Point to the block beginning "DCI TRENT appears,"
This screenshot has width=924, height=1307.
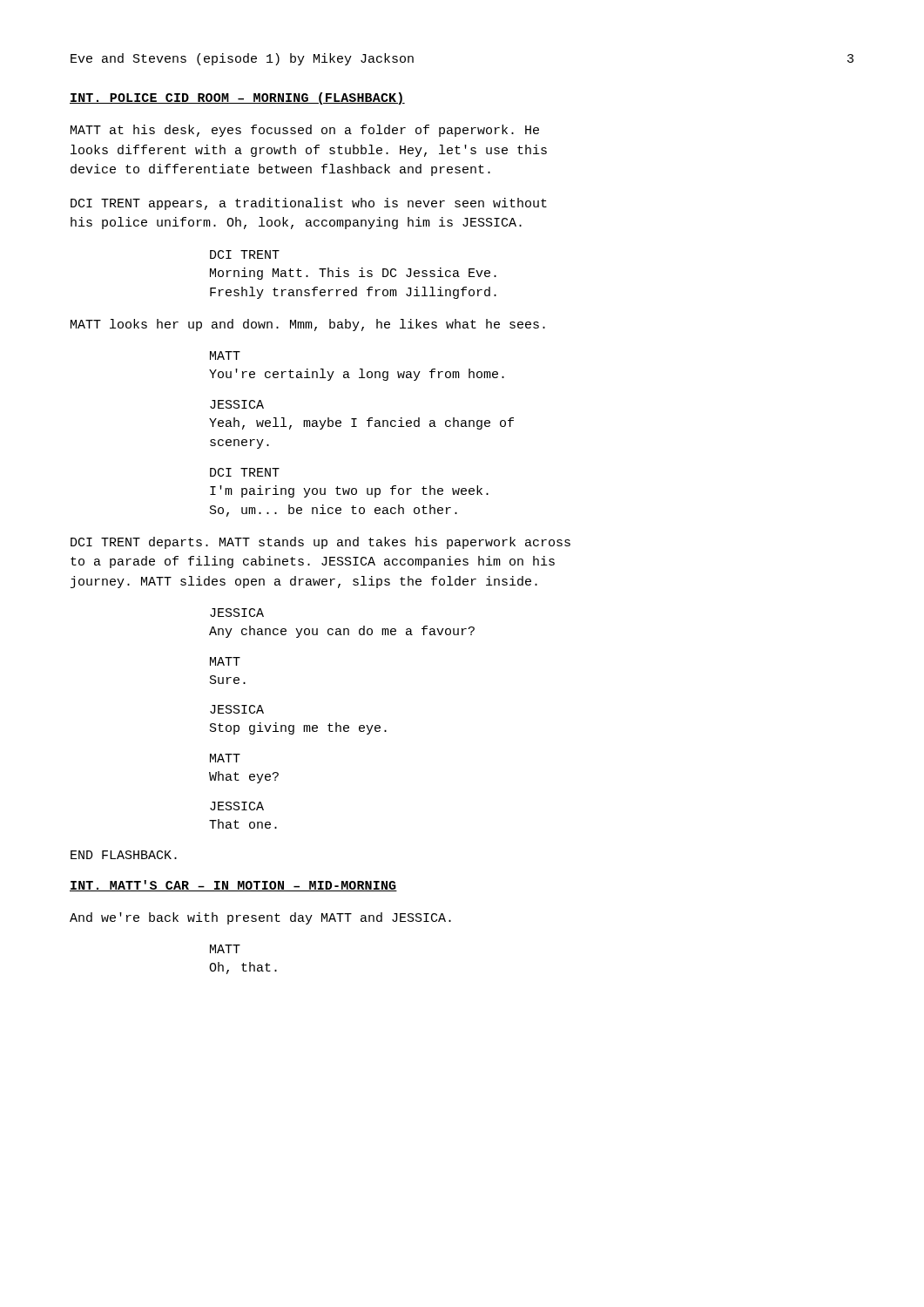309,214
